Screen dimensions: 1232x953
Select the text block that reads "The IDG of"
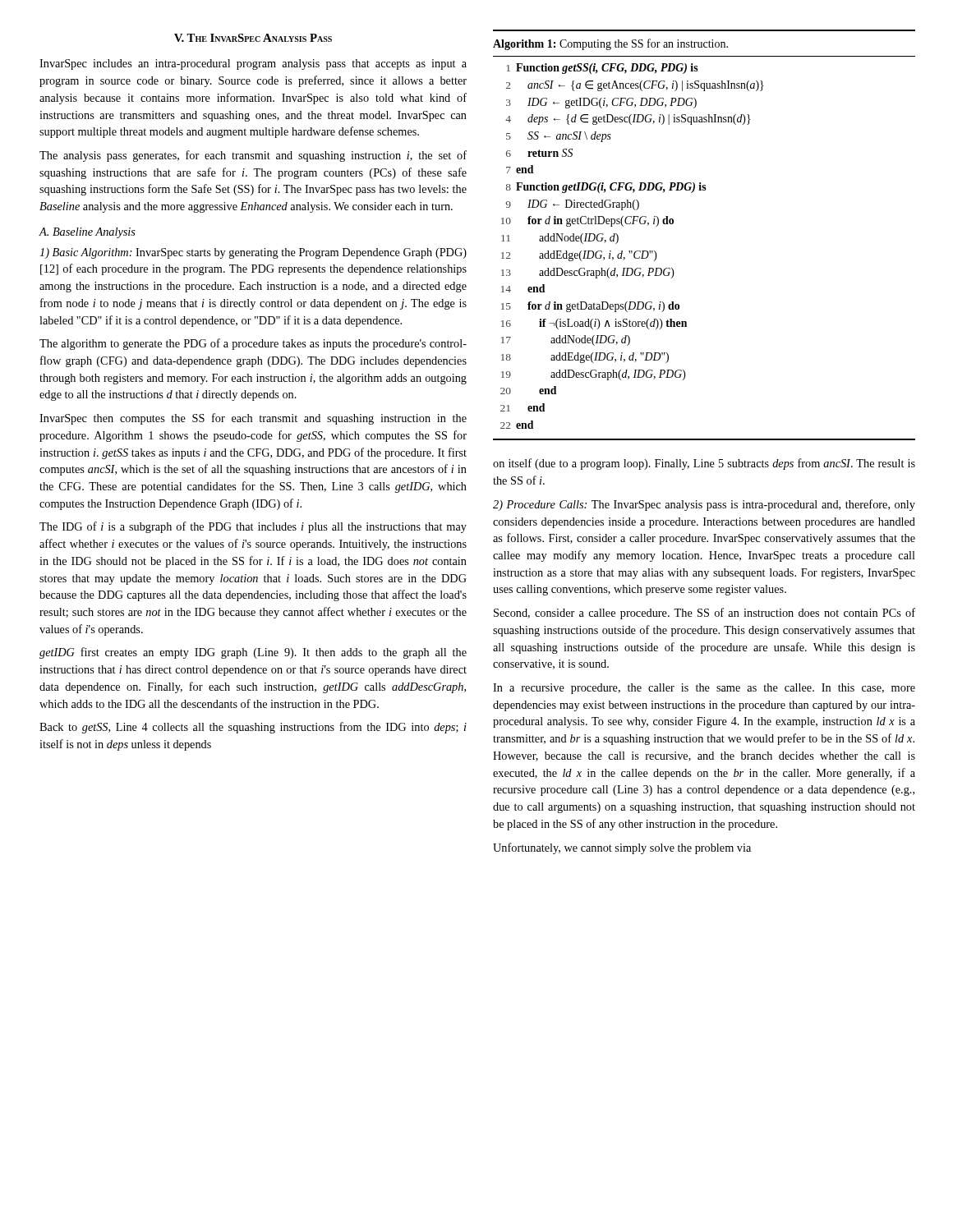(x=253, y=578)
